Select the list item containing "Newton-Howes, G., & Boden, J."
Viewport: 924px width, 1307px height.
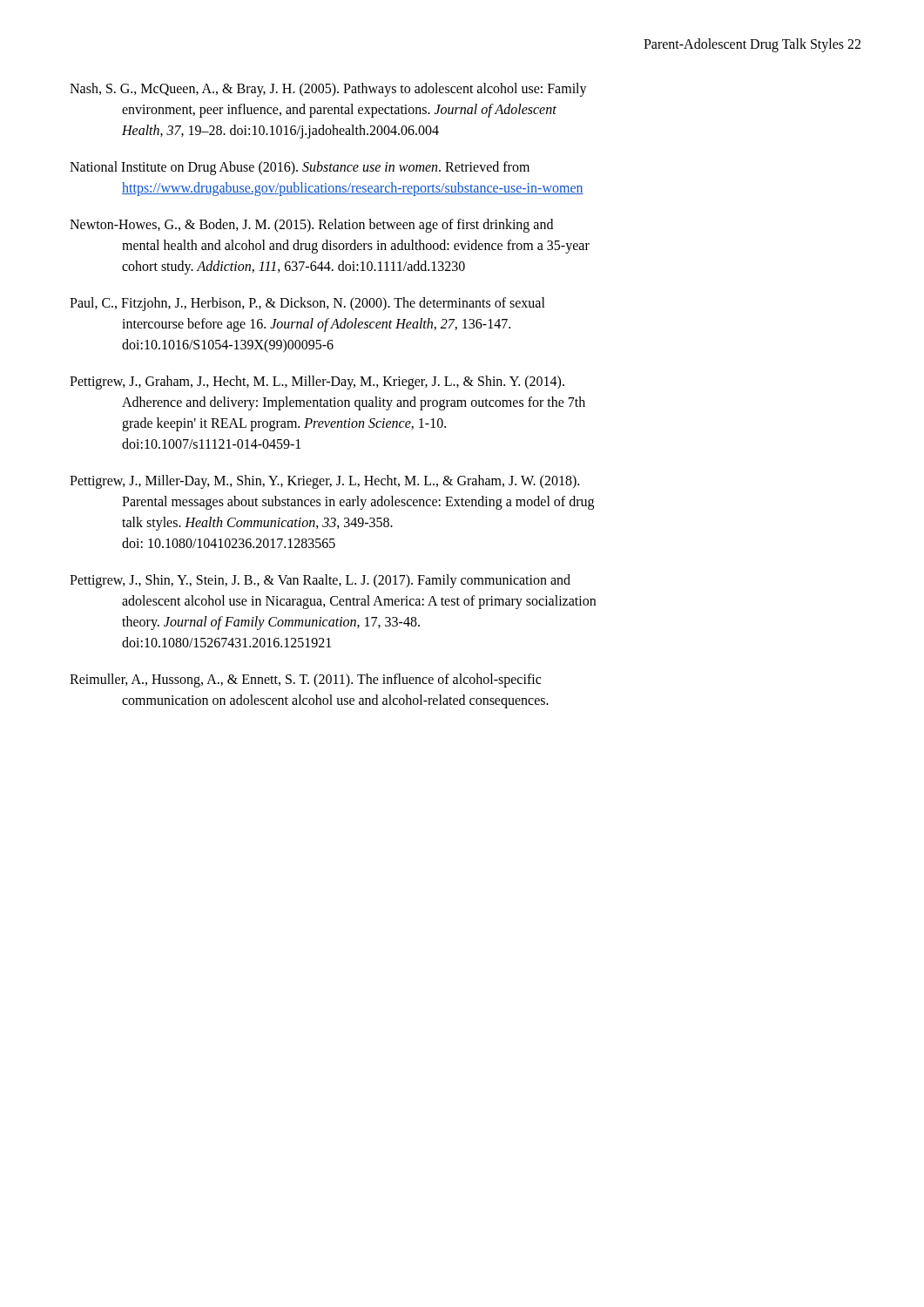[x=465, y=246]
